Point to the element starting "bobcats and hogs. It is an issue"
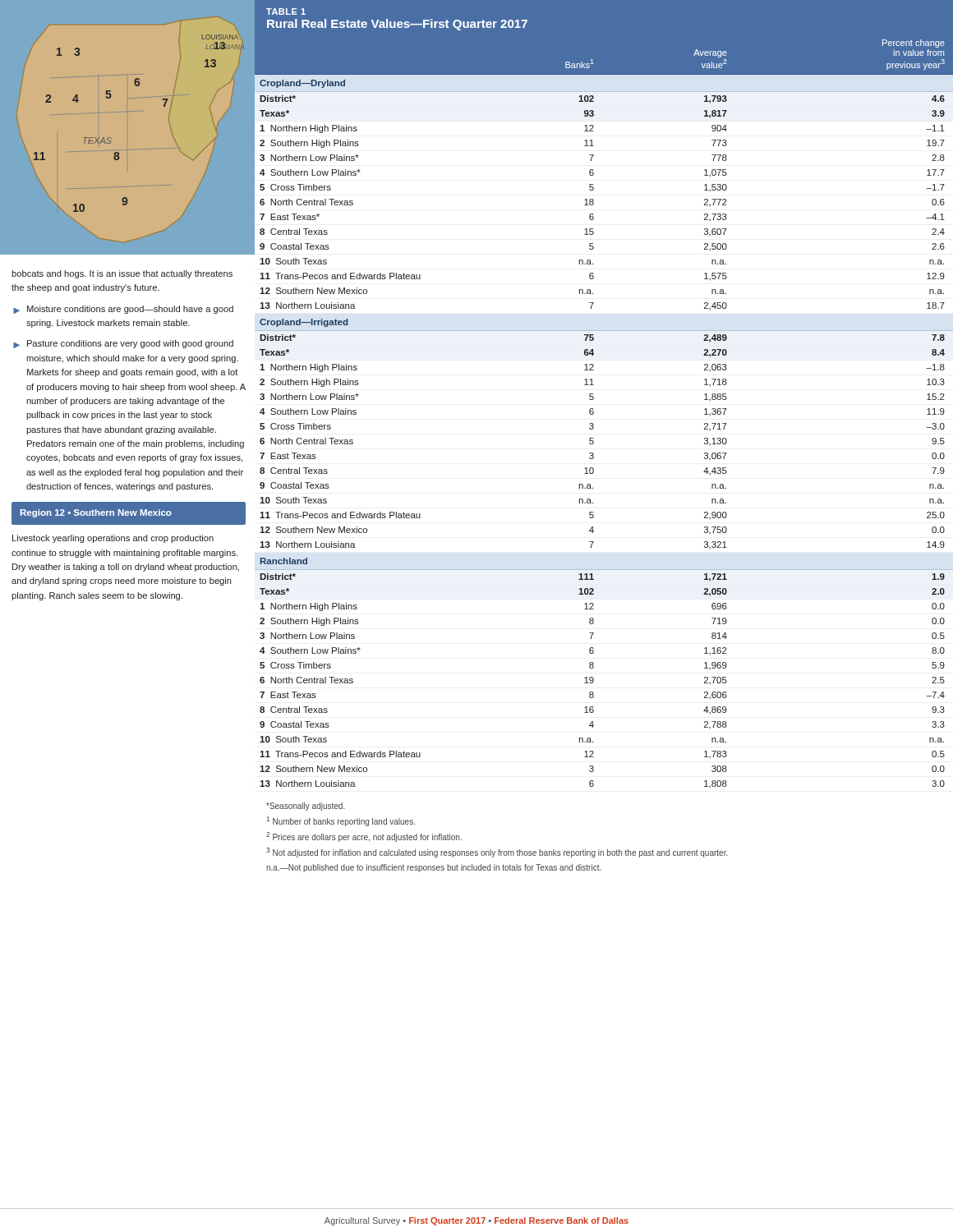953x1232 pixels. click(x=129, y=281)
